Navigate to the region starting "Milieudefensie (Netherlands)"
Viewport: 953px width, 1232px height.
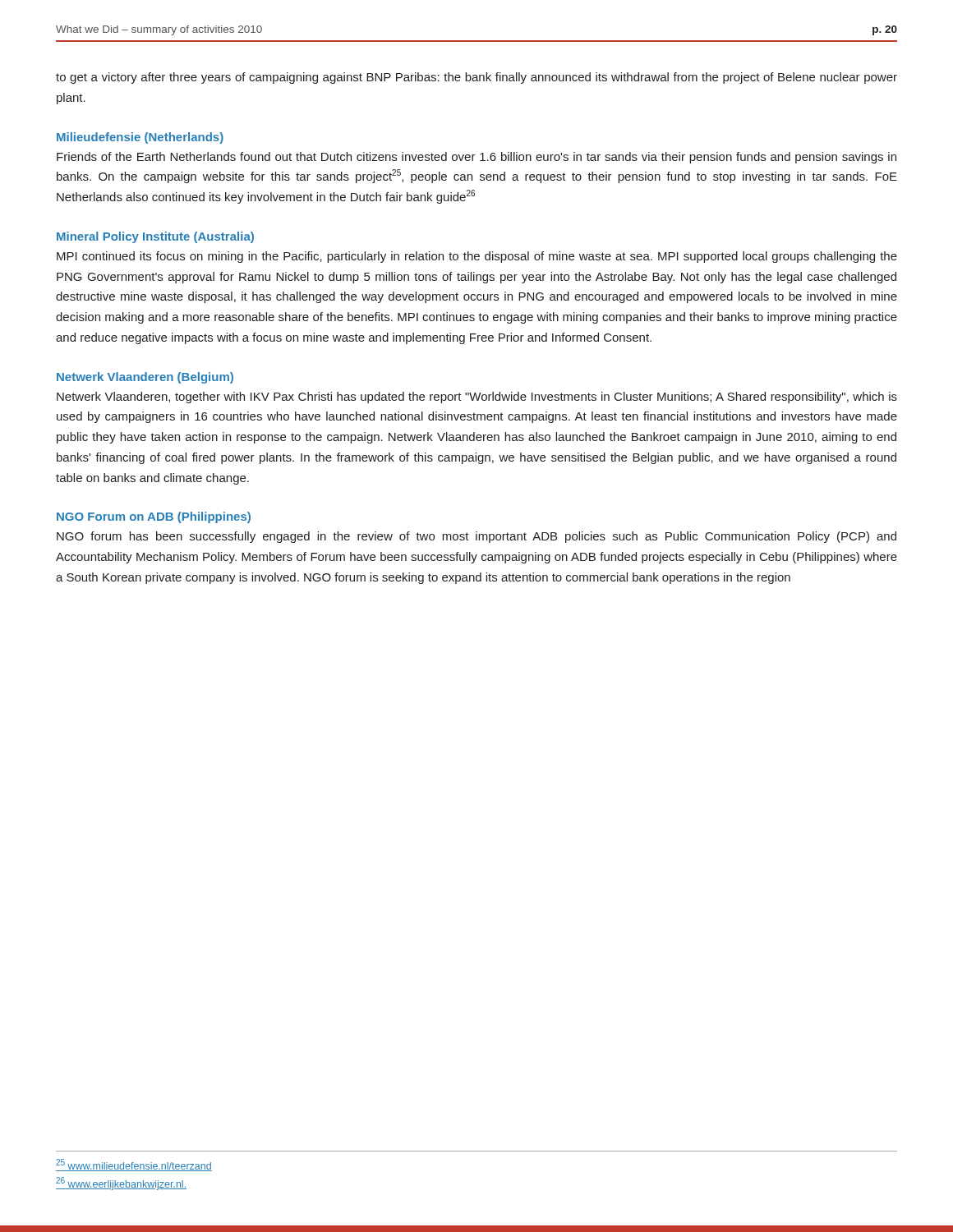point(140,136)
